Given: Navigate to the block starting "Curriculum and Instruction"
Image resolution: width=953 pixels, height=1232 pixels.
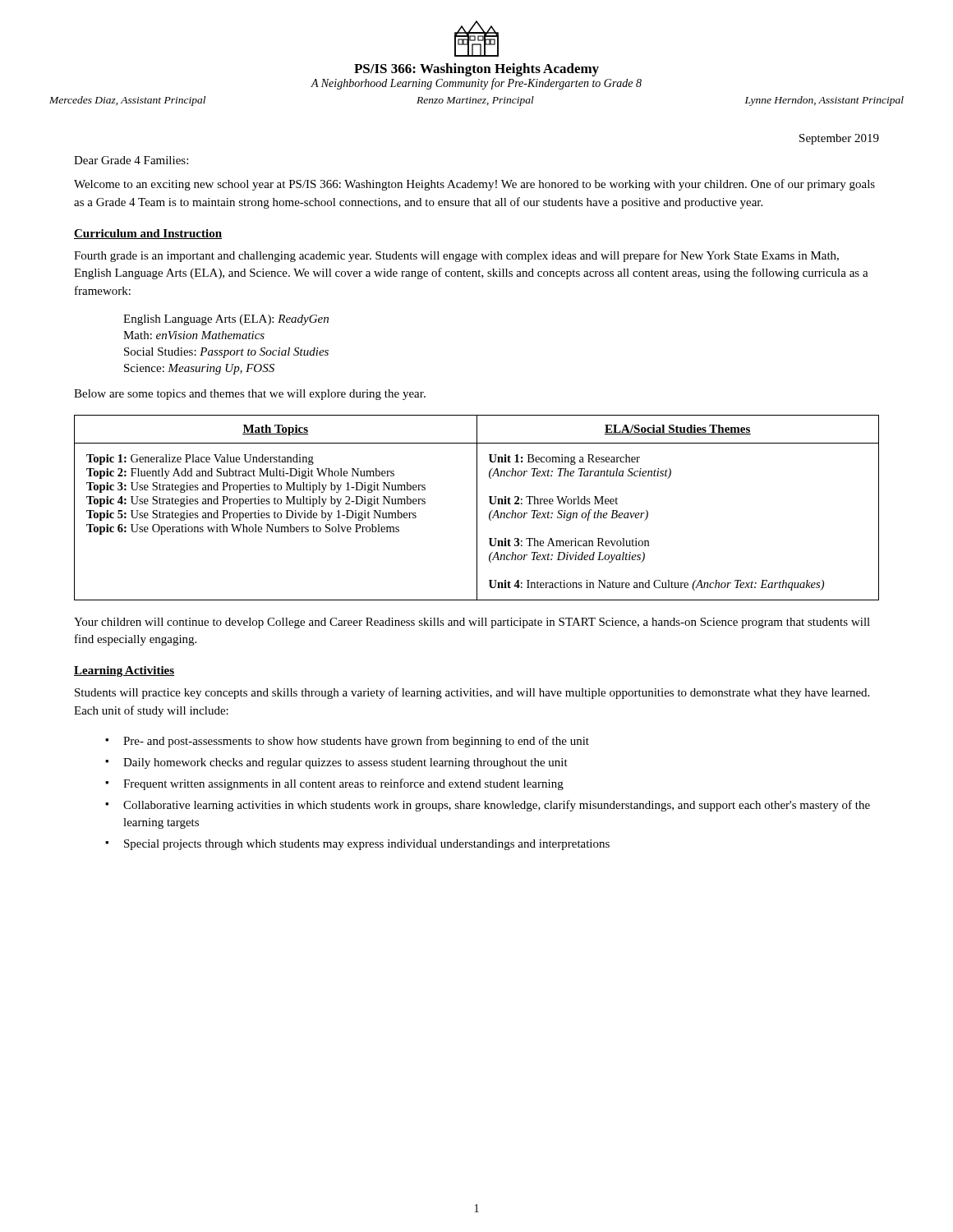Looking at the screenshot, I should coord(148,233).
